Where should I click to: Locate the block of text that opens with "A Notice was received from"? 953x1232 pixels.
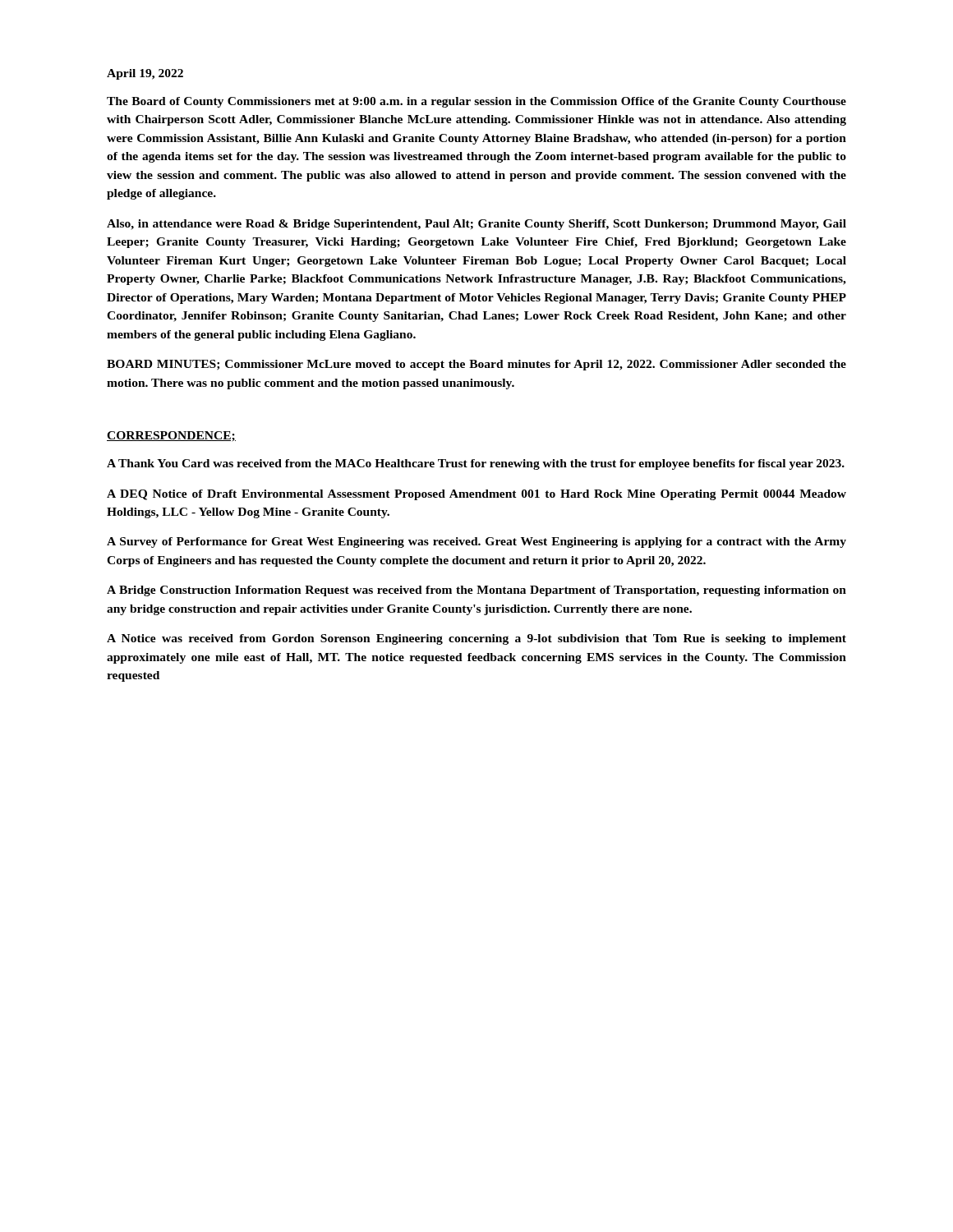click(476, 656)
